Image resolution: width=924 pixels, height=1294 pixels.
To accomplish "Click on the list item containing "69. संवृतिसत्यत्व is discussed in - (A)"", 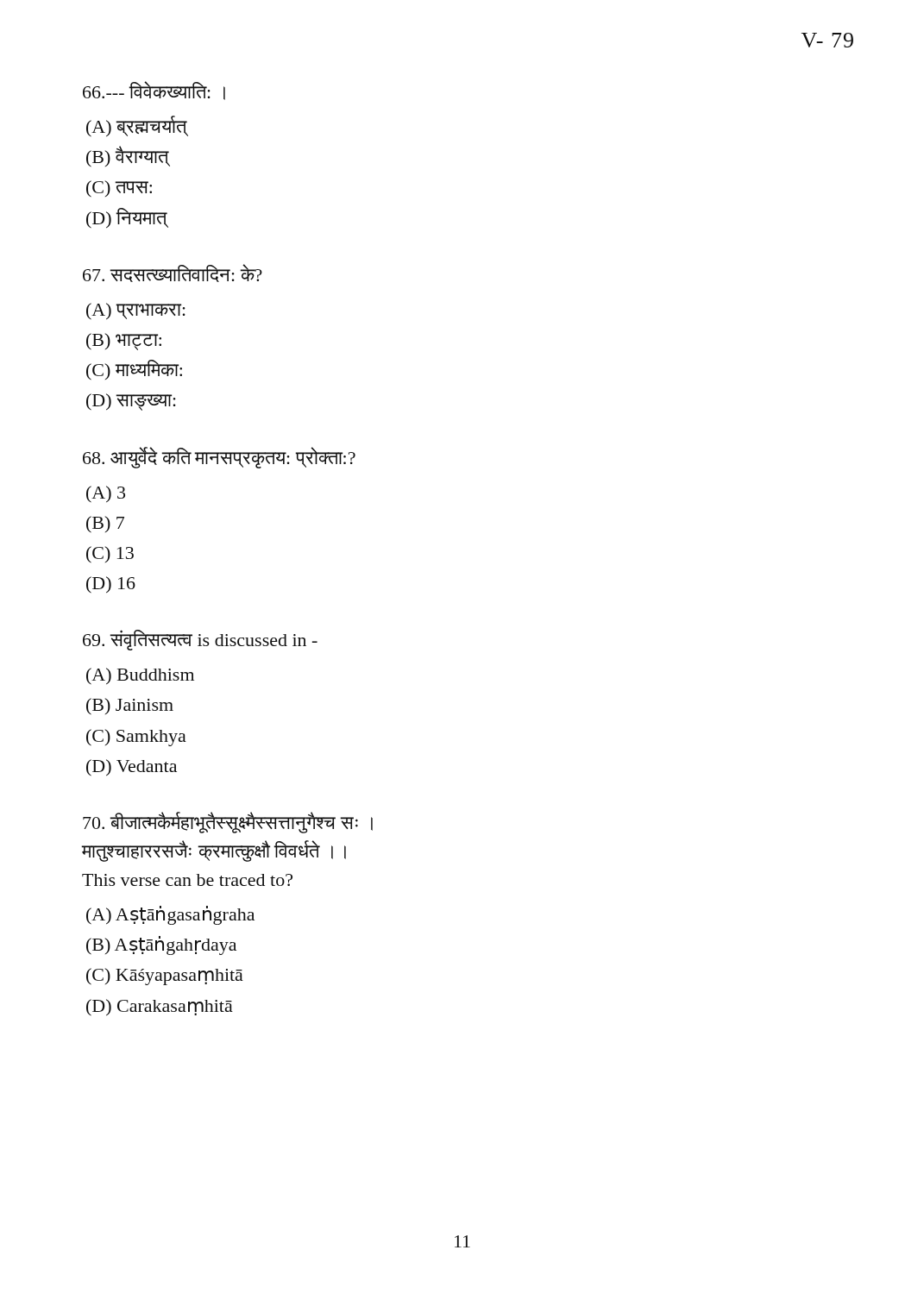I will pos(200,640).
